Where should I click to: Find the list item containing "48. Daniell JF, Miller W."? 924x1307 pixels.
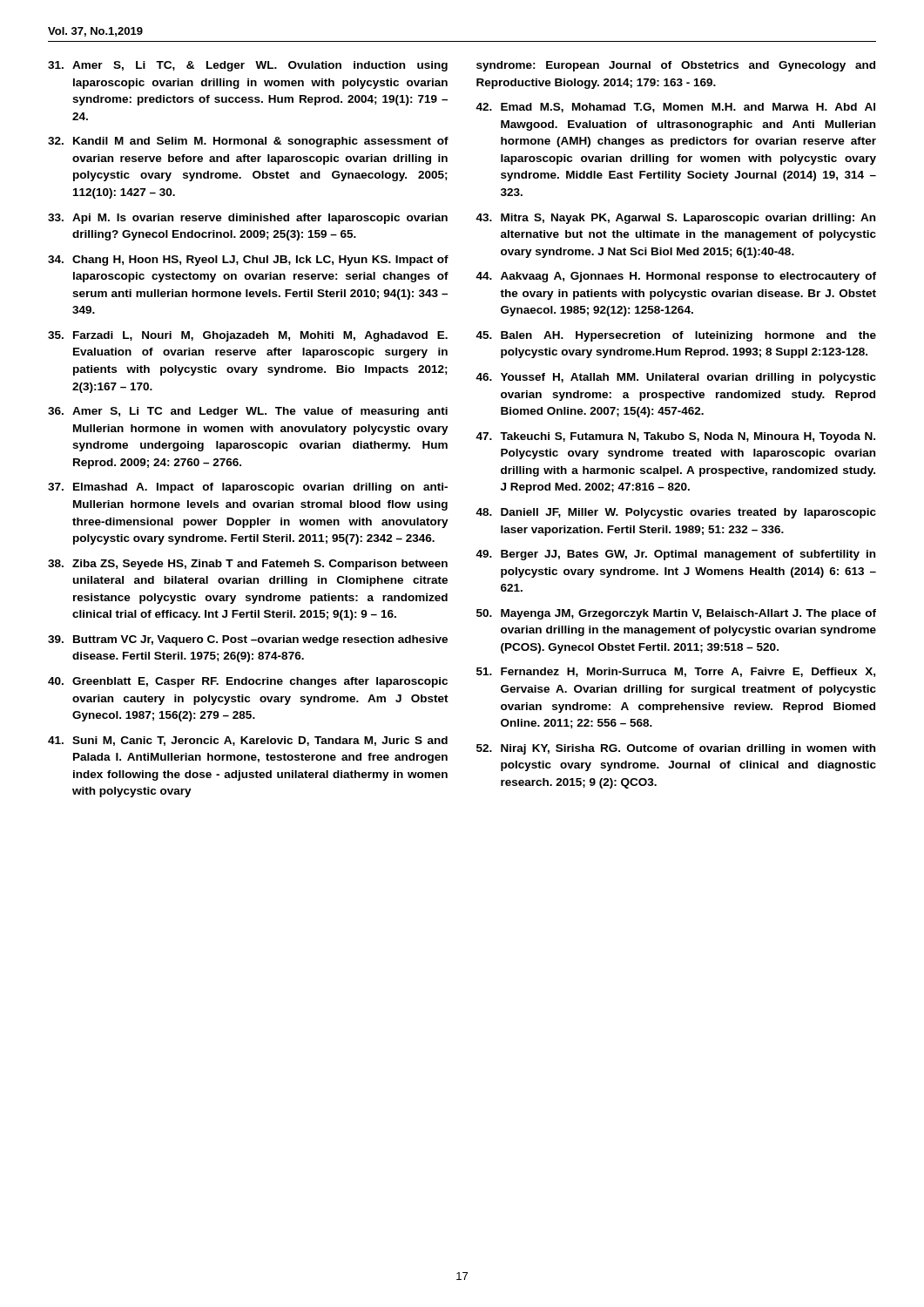676,521
